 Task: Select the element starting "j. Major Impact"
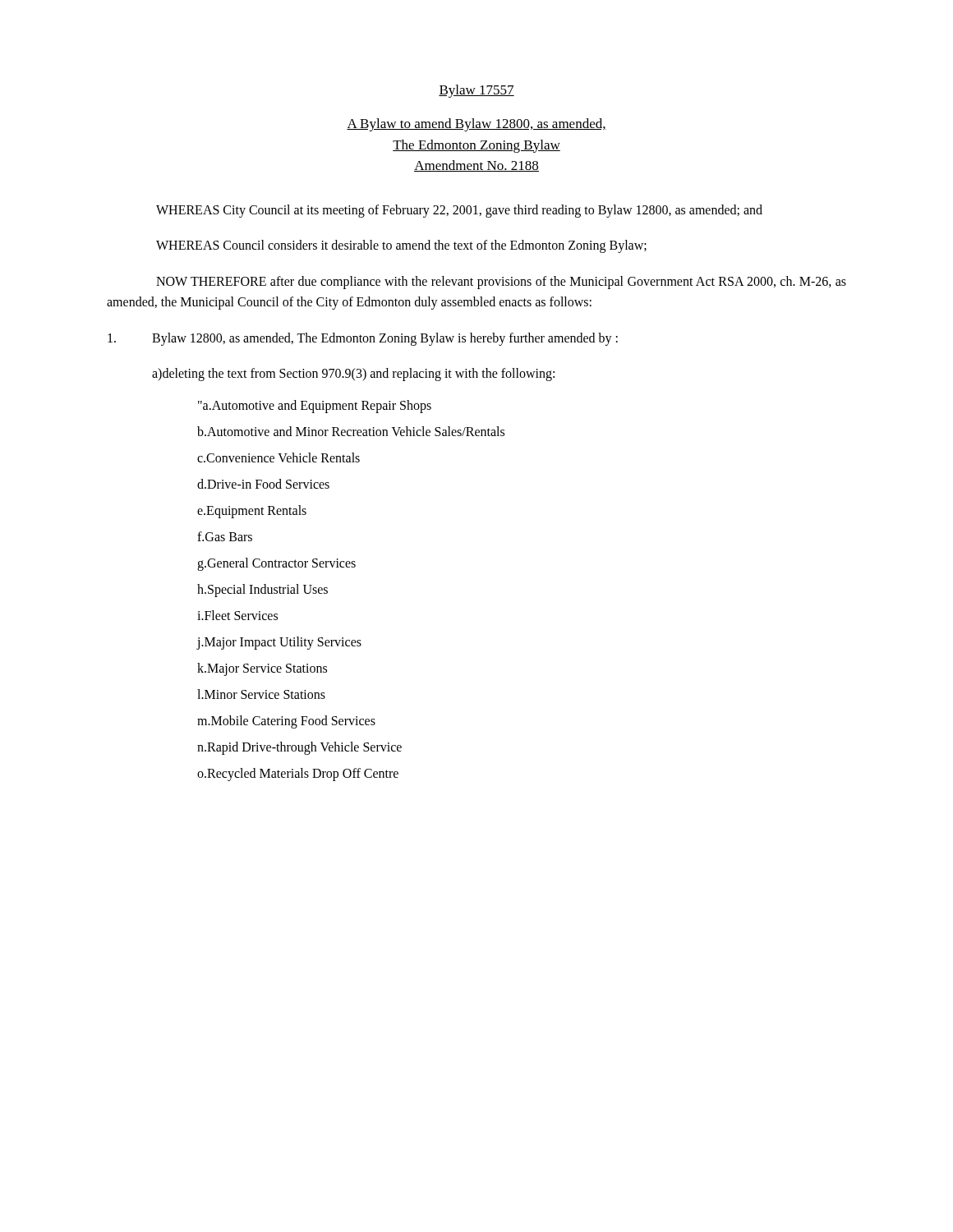[279, 643]
